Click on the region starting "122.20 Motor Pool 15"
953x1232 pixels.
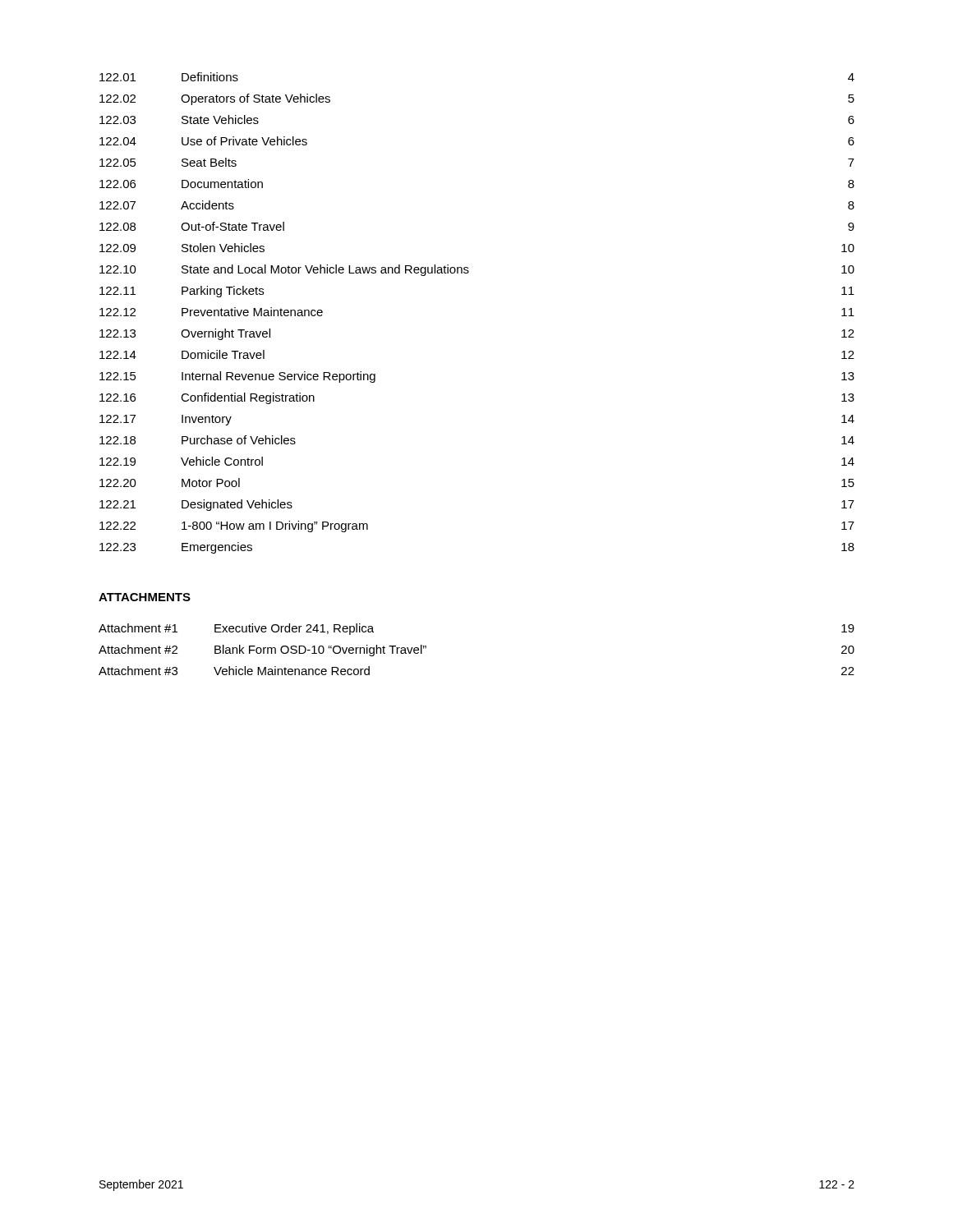click(x=115, y=483)
